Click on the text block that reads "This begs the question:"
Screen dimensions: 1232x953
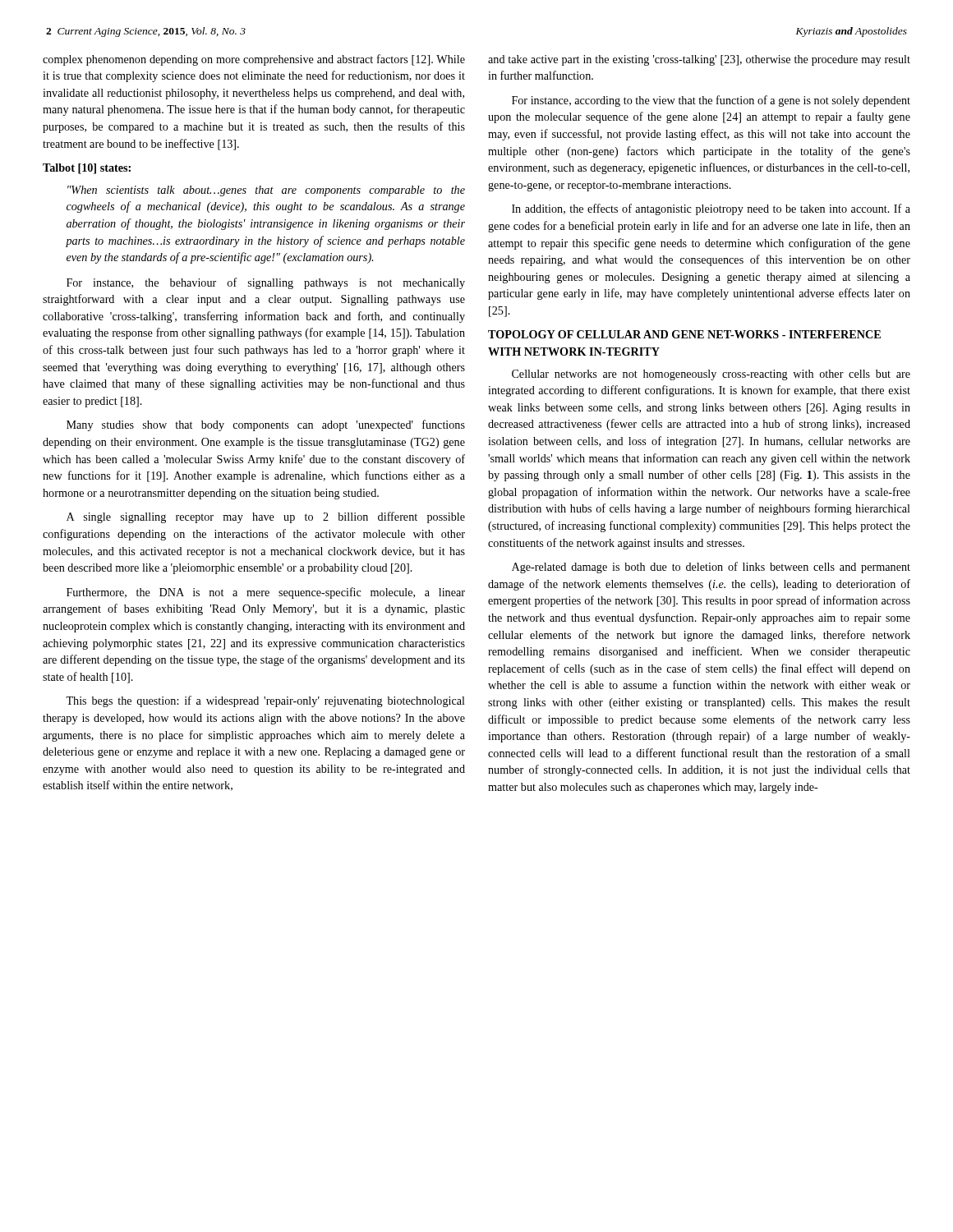[254, 743]
